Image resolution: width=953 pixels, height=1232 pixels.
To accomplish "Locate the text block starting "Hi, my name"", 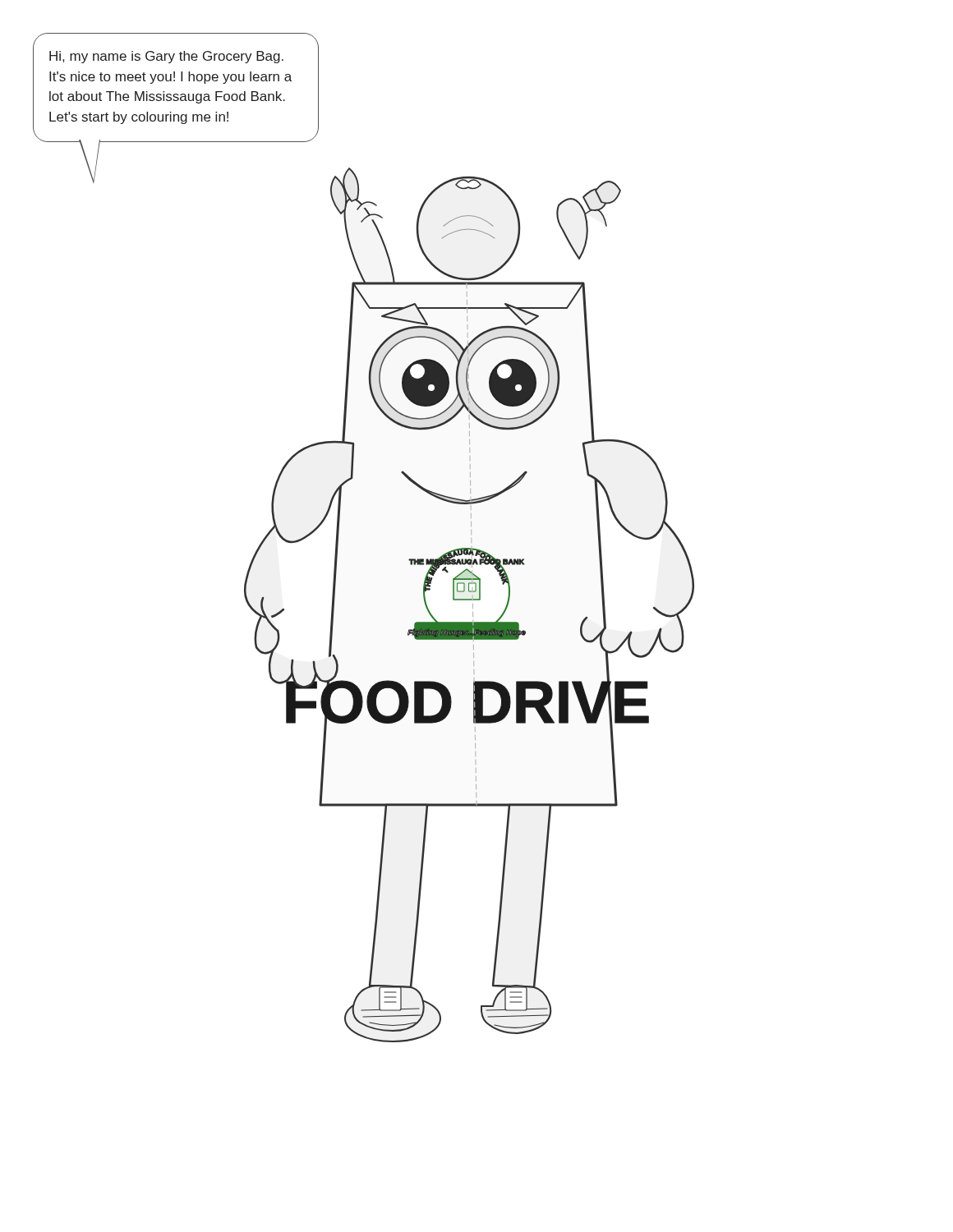I will 170,87.
